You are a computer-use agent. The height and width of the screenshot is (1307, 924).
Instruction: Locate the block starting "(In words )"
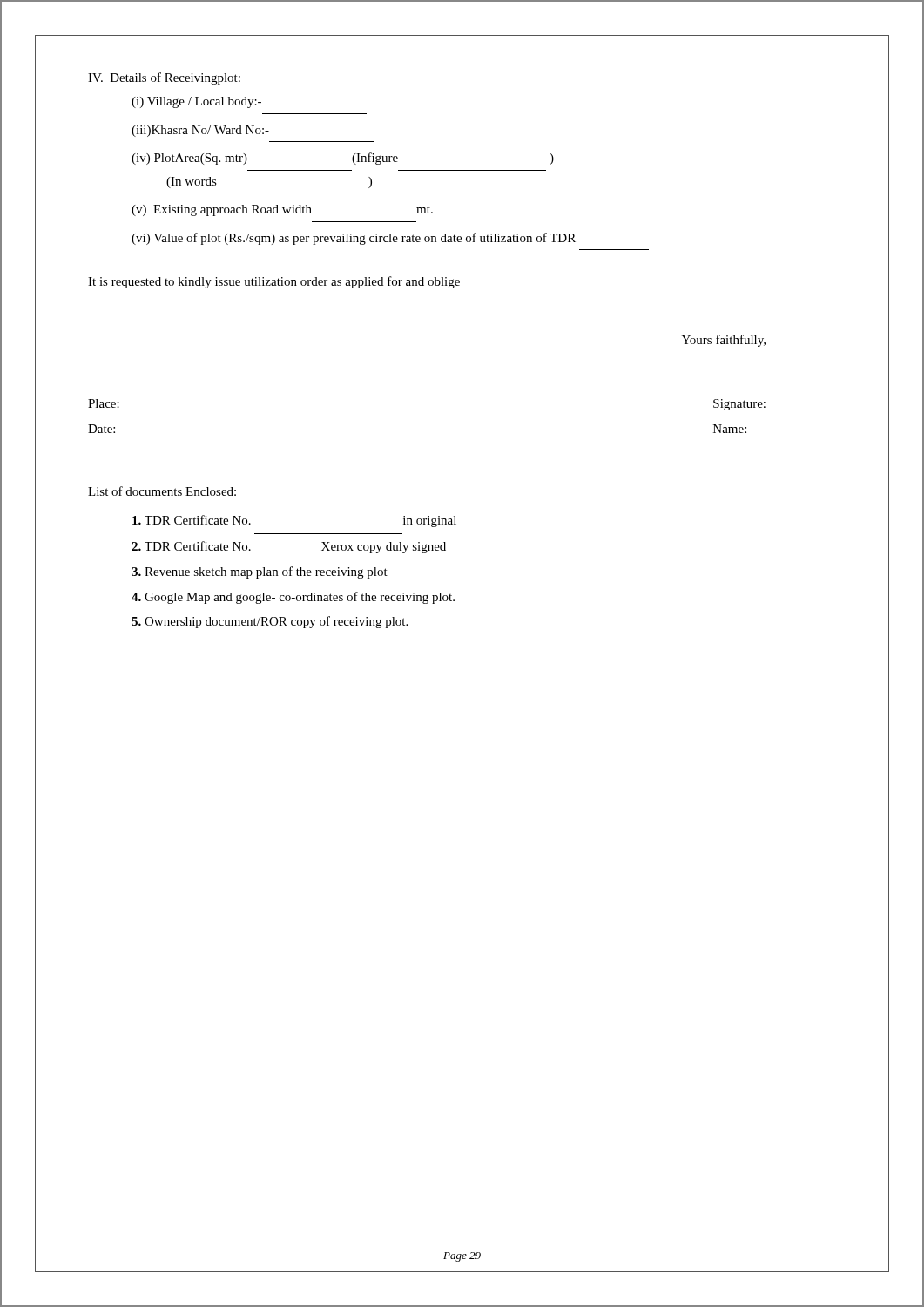(x=269, y=182)
